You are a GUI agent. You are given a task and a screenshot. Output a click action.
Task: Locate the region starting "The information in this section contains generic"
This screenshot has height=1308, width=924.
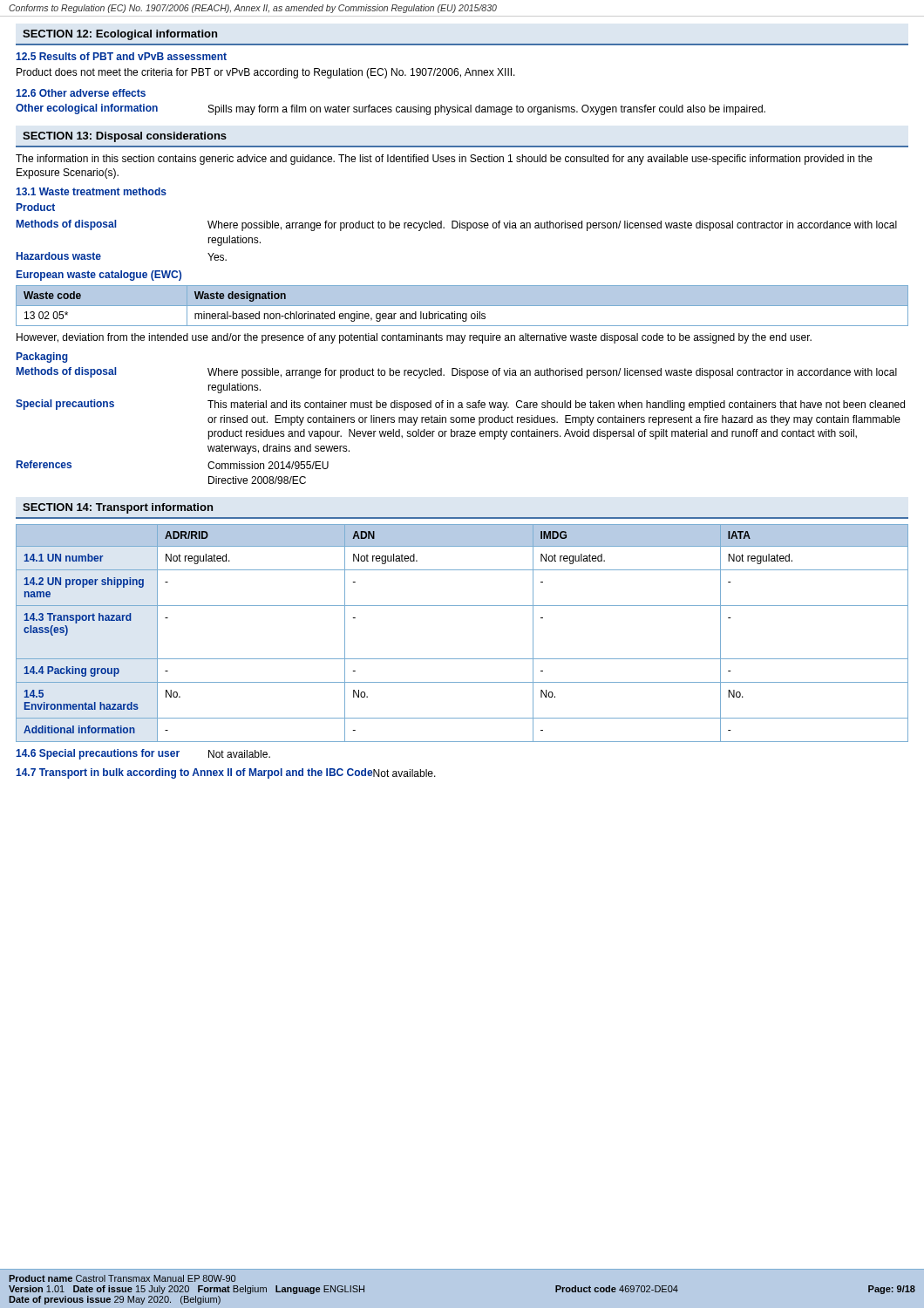pos(444,166)
